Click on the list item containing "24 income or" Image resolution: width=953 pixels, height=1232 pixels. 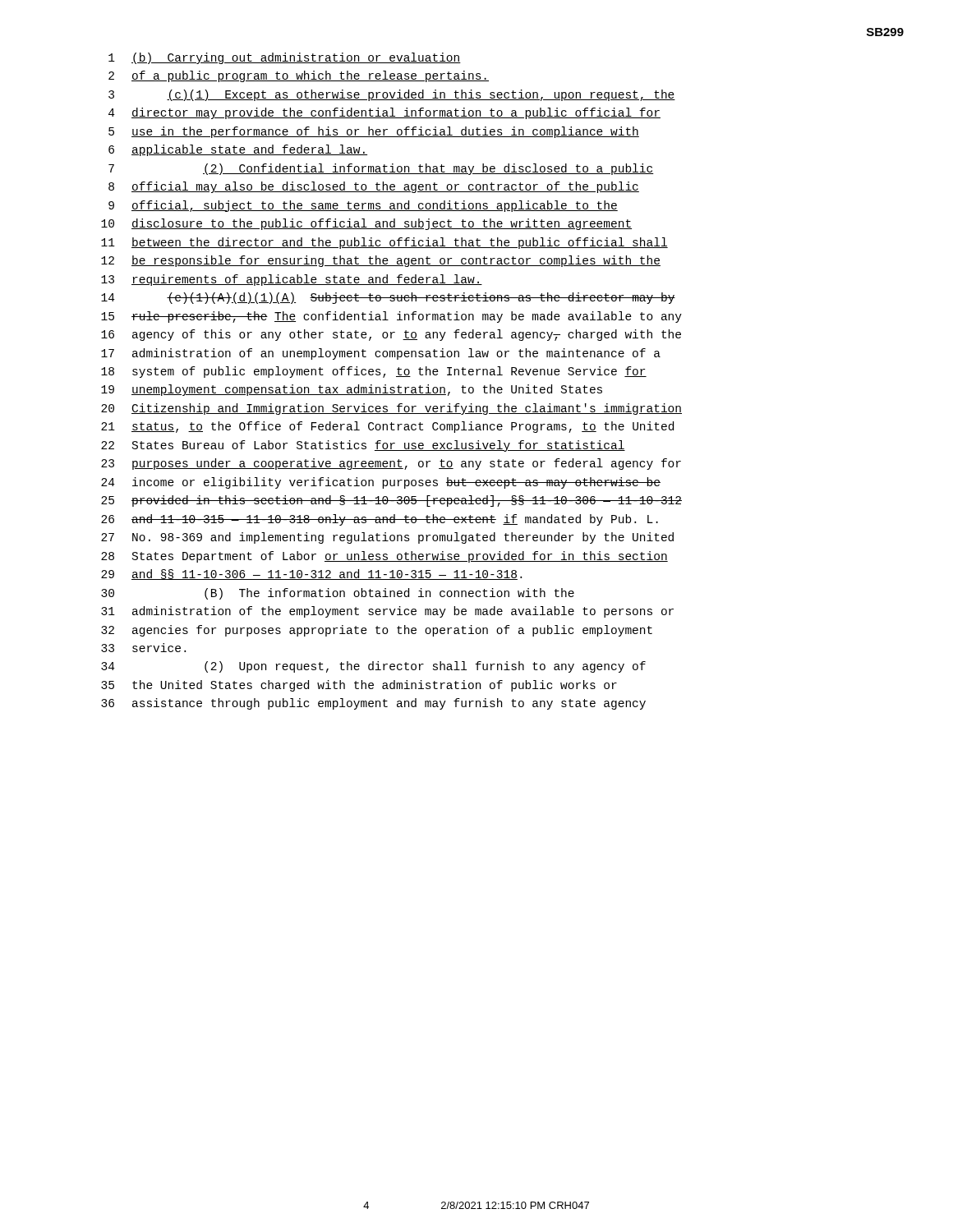click(493, 483)
